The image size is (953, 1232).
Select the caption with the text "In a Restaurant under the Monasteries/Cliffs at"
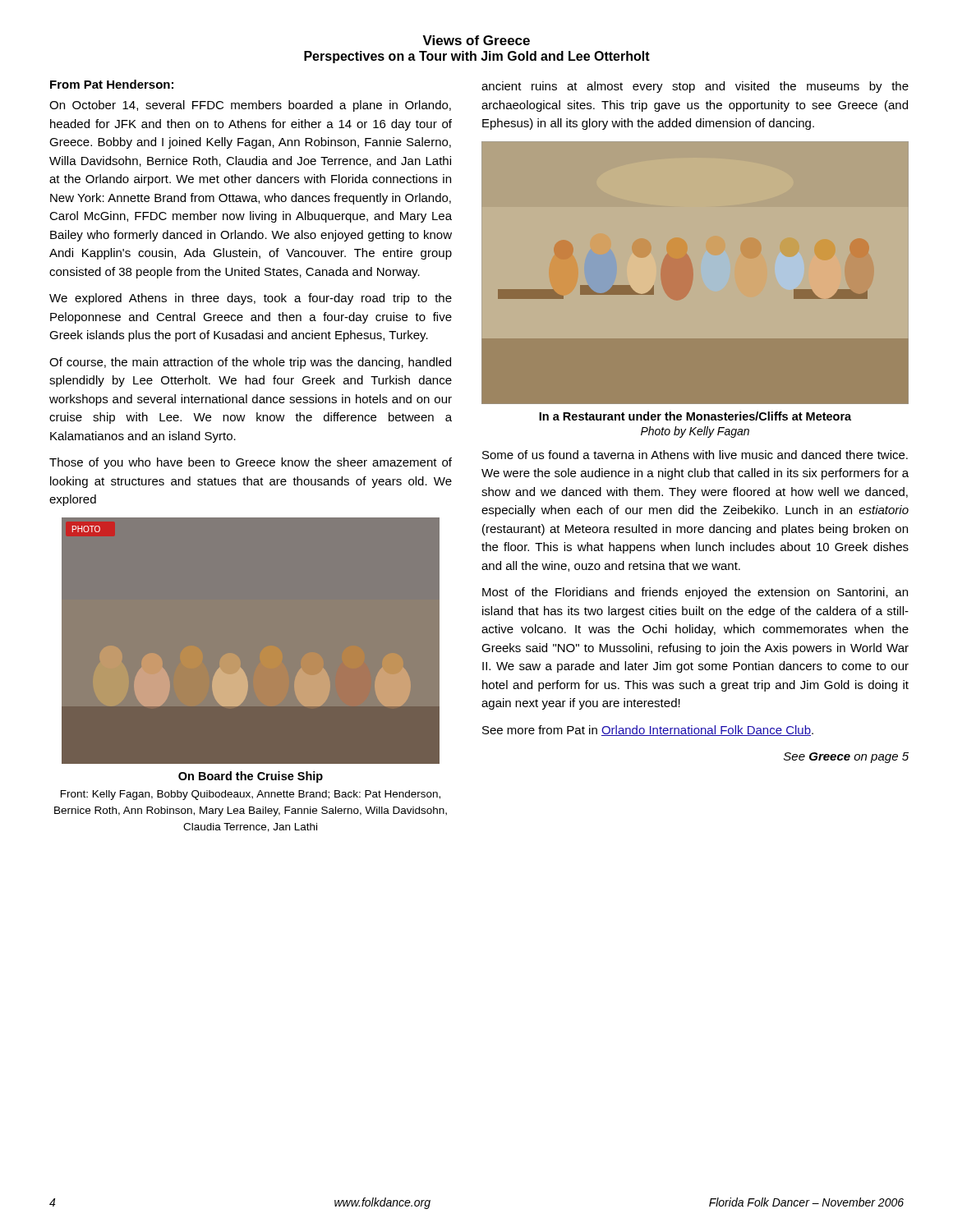point(695,416)
